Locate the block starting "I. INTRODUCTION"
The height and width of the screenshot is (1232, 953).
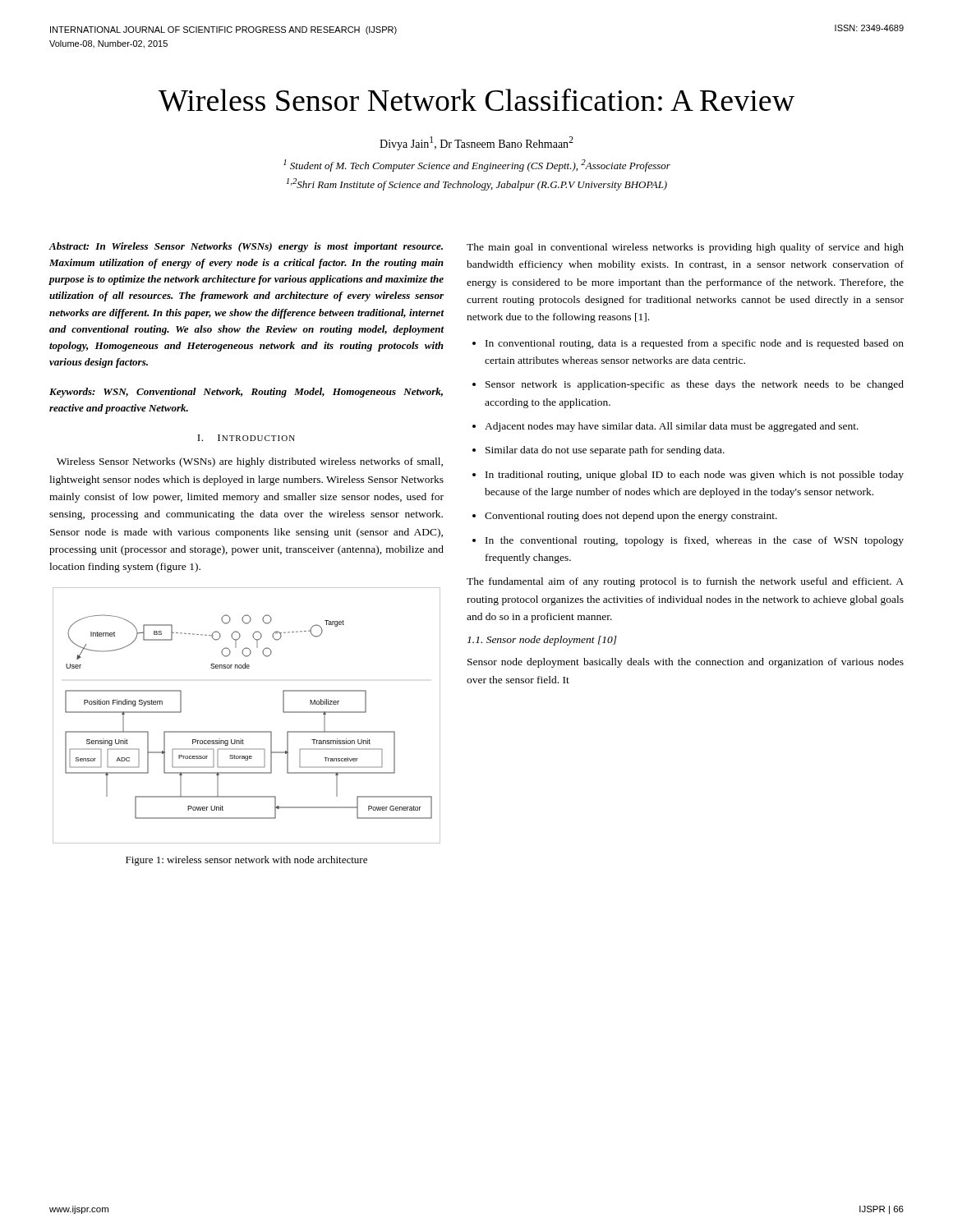[x=246, y=438]
